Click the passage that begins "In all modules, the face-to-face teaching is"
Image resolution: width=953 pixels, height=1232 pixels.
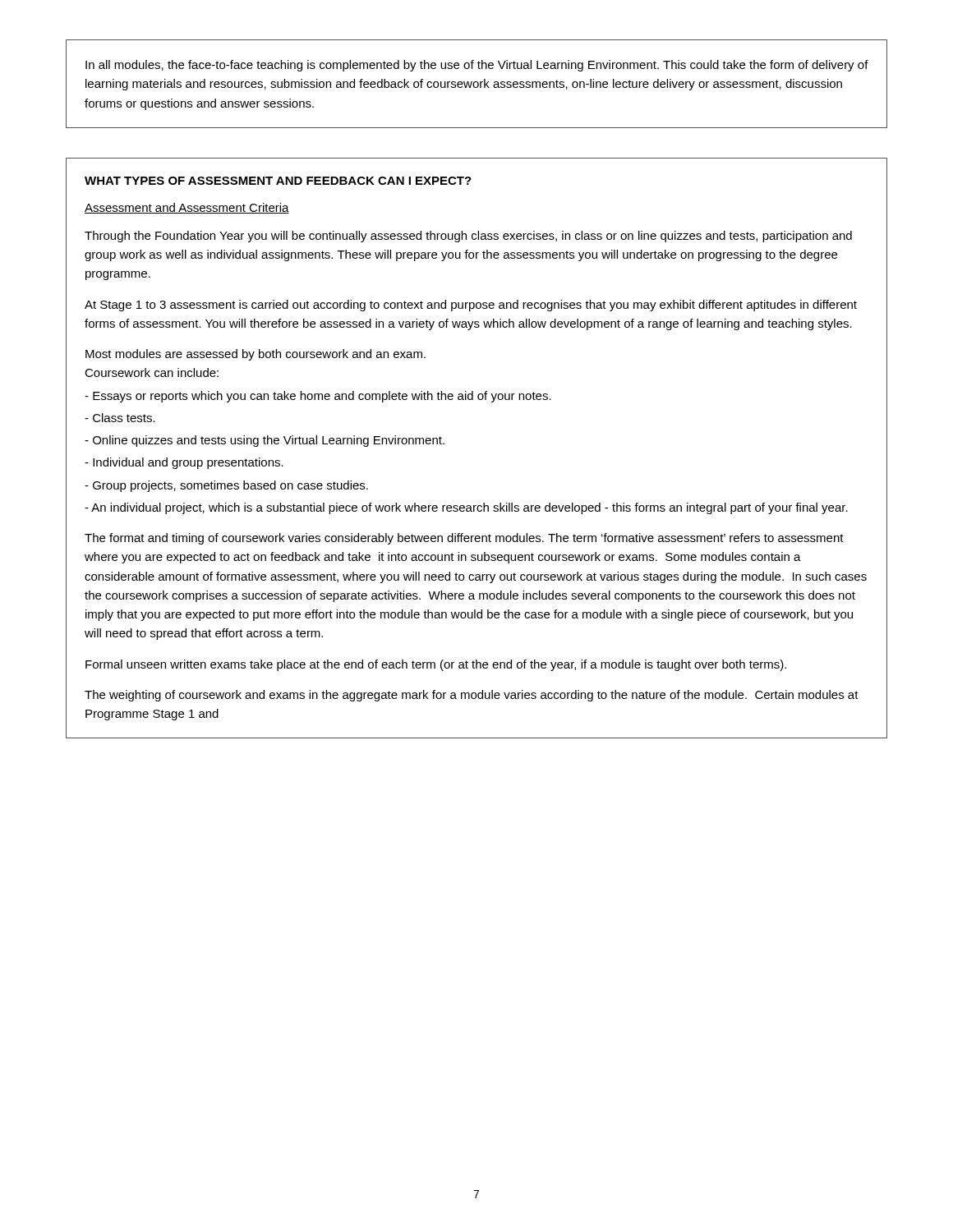[x=476, y=84]
